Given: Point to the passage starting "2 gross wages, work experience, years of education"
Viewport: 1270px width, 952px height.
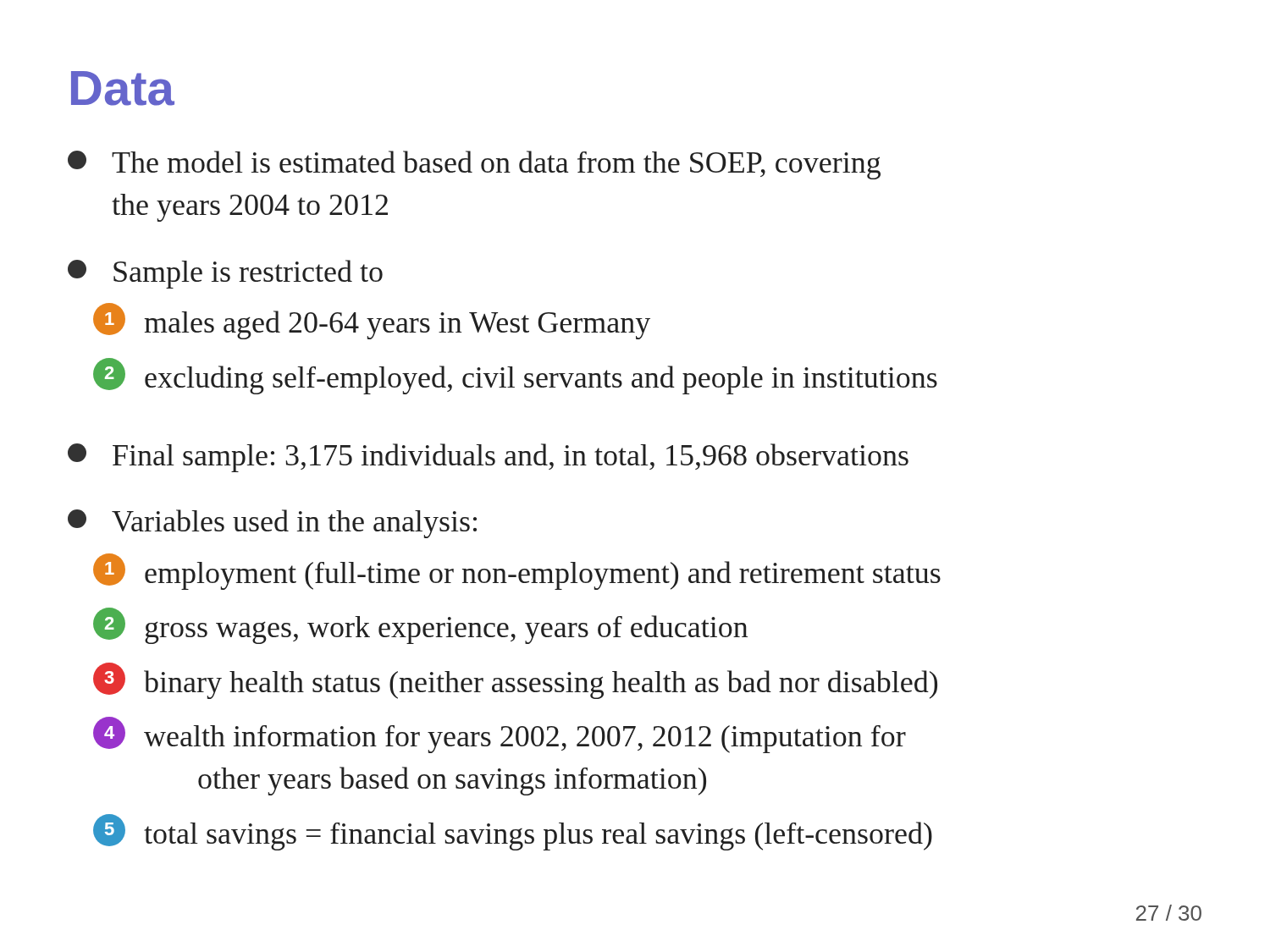Looking at the screenshot, I should coord(517,627).
